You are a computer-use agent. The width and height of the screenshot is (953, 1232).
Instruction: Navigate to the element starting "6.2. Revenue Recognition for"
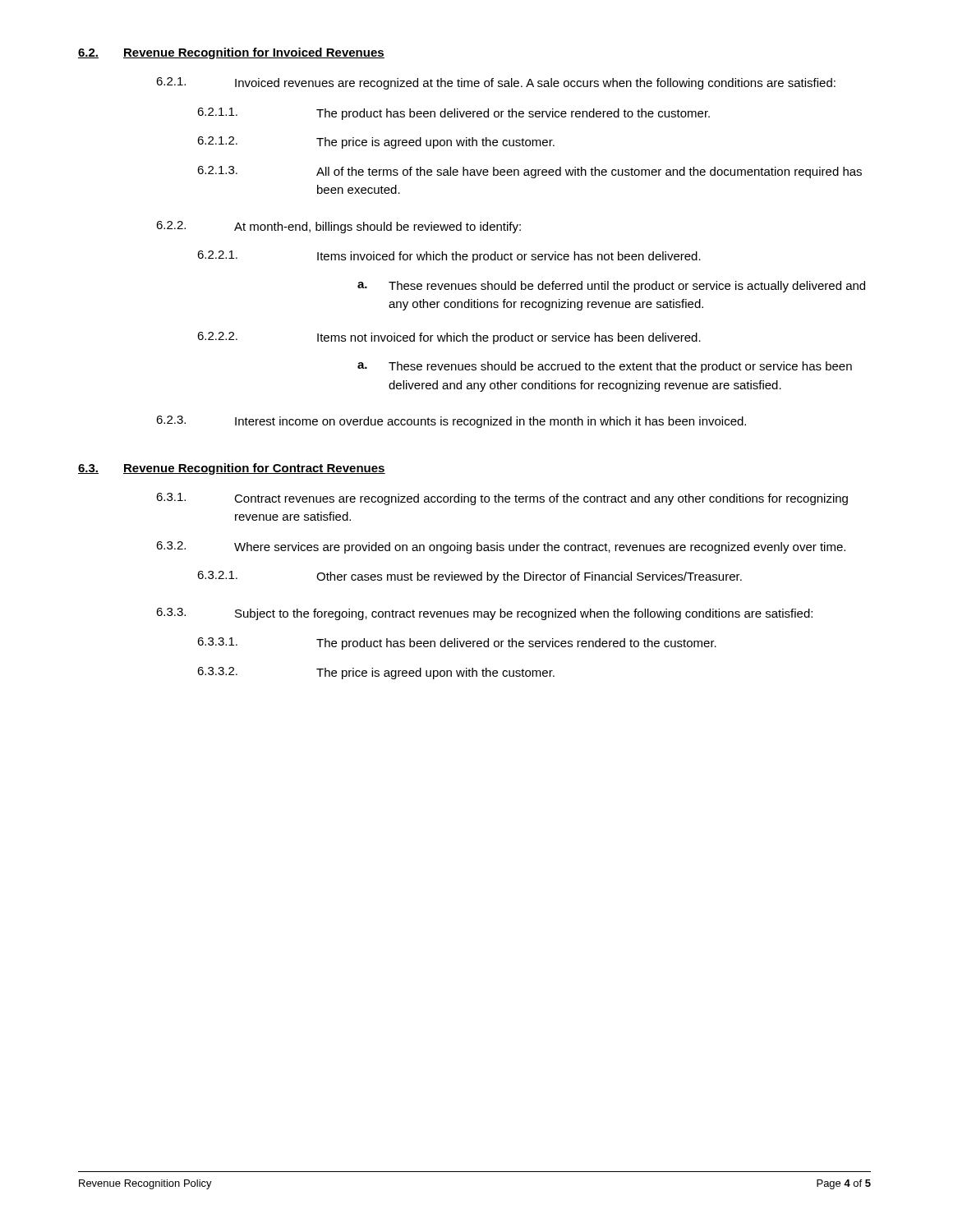tap(231, 52)
